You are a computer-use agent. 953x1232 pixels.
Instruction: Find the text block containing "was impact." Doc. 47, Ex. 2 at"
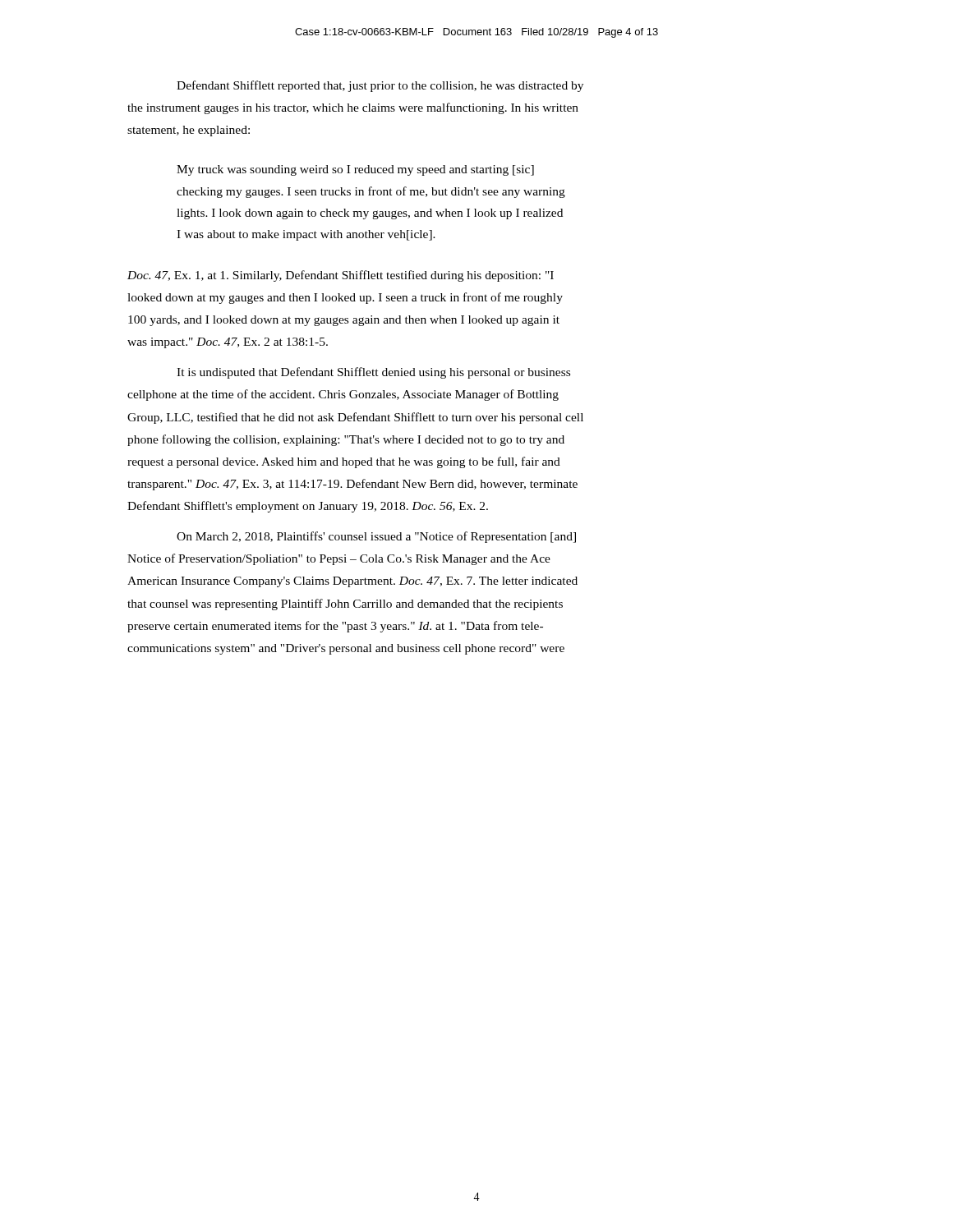(x=228, y=341)
